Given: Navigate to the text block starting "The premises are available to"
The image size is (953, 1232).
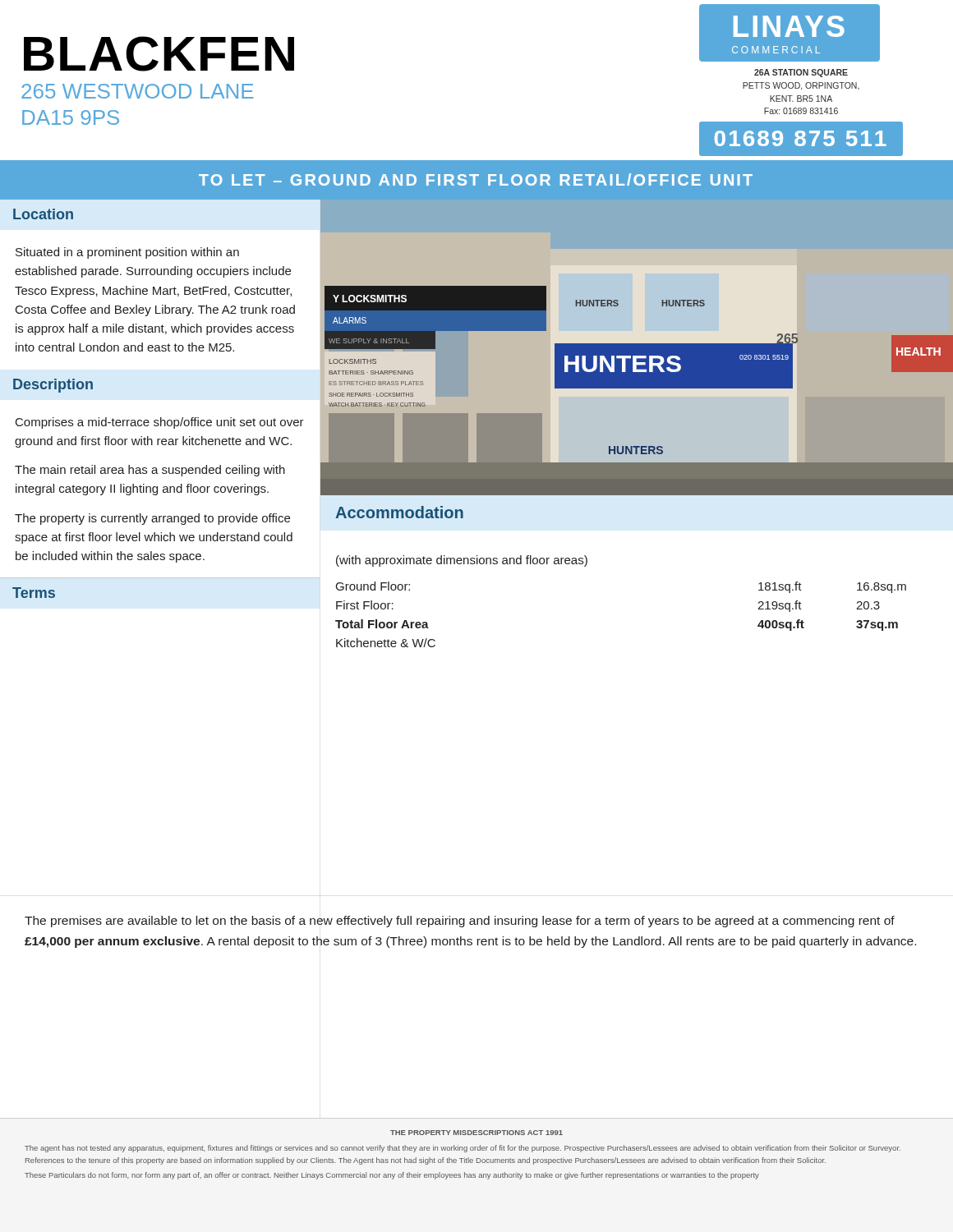Looking at the screenshot, I should coord(471,930).
